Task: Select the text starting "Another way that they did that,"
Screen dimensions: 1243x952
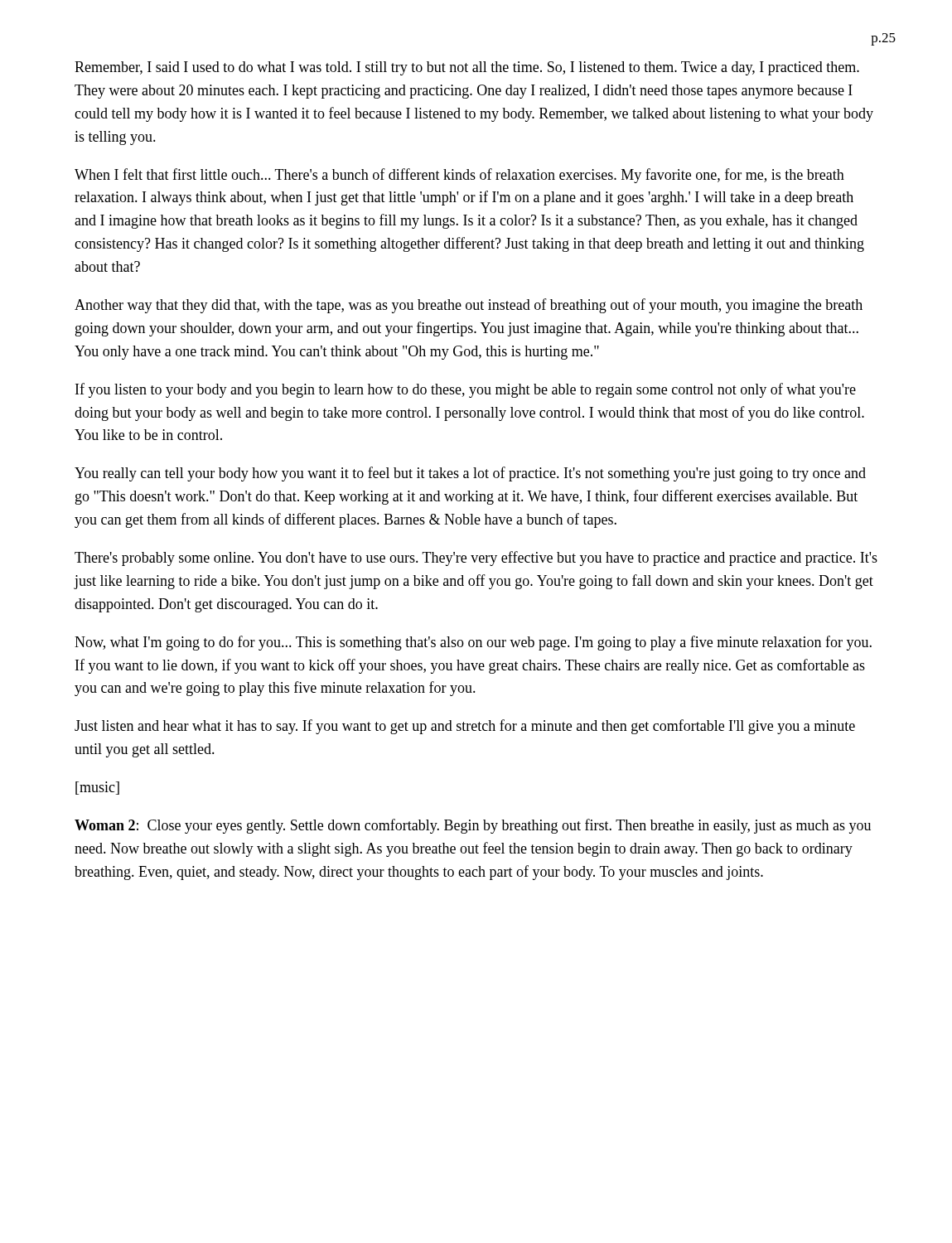Action: coord(469,328)
